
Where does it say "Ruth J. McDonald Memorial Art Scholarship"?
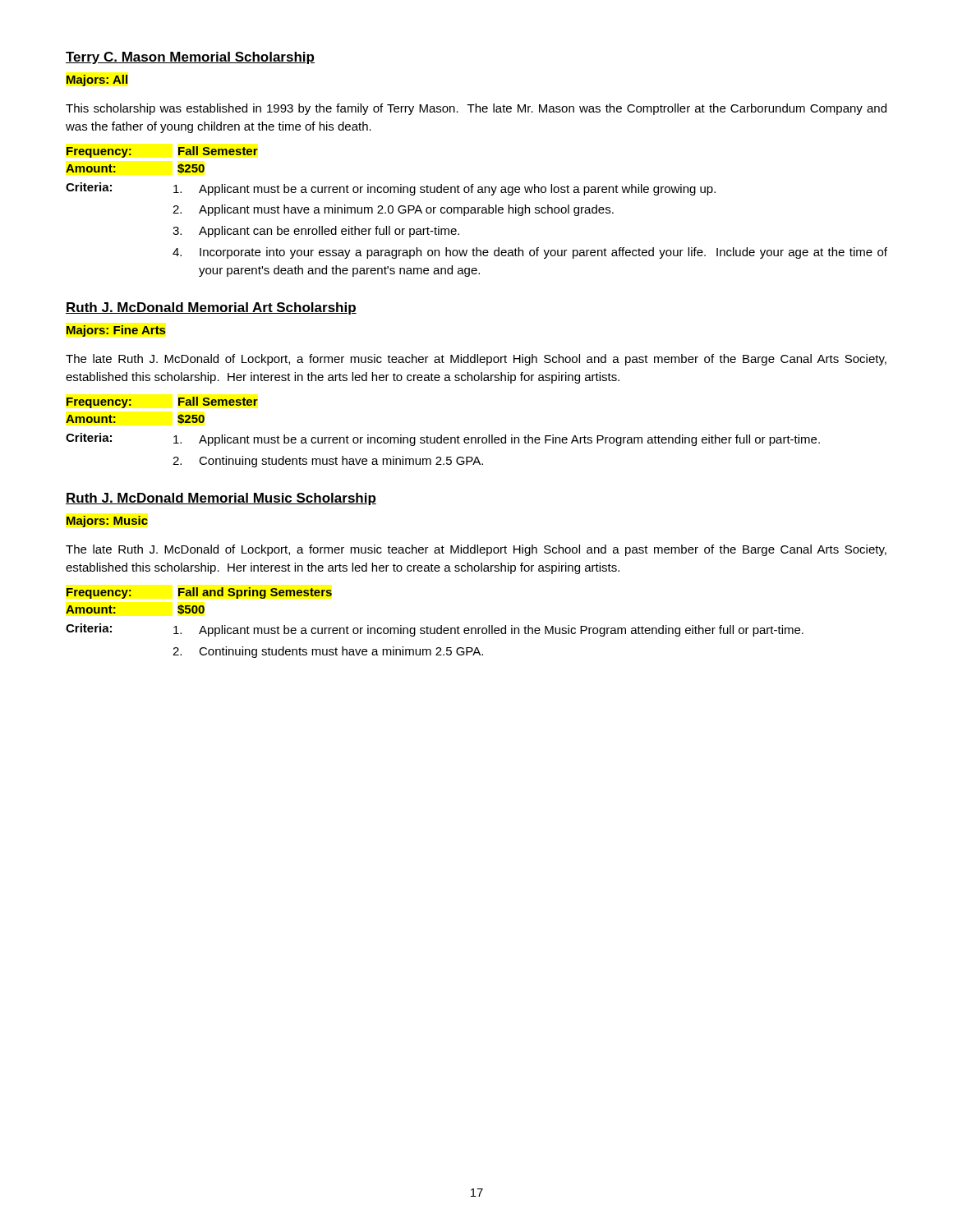(x=211, y=308)
